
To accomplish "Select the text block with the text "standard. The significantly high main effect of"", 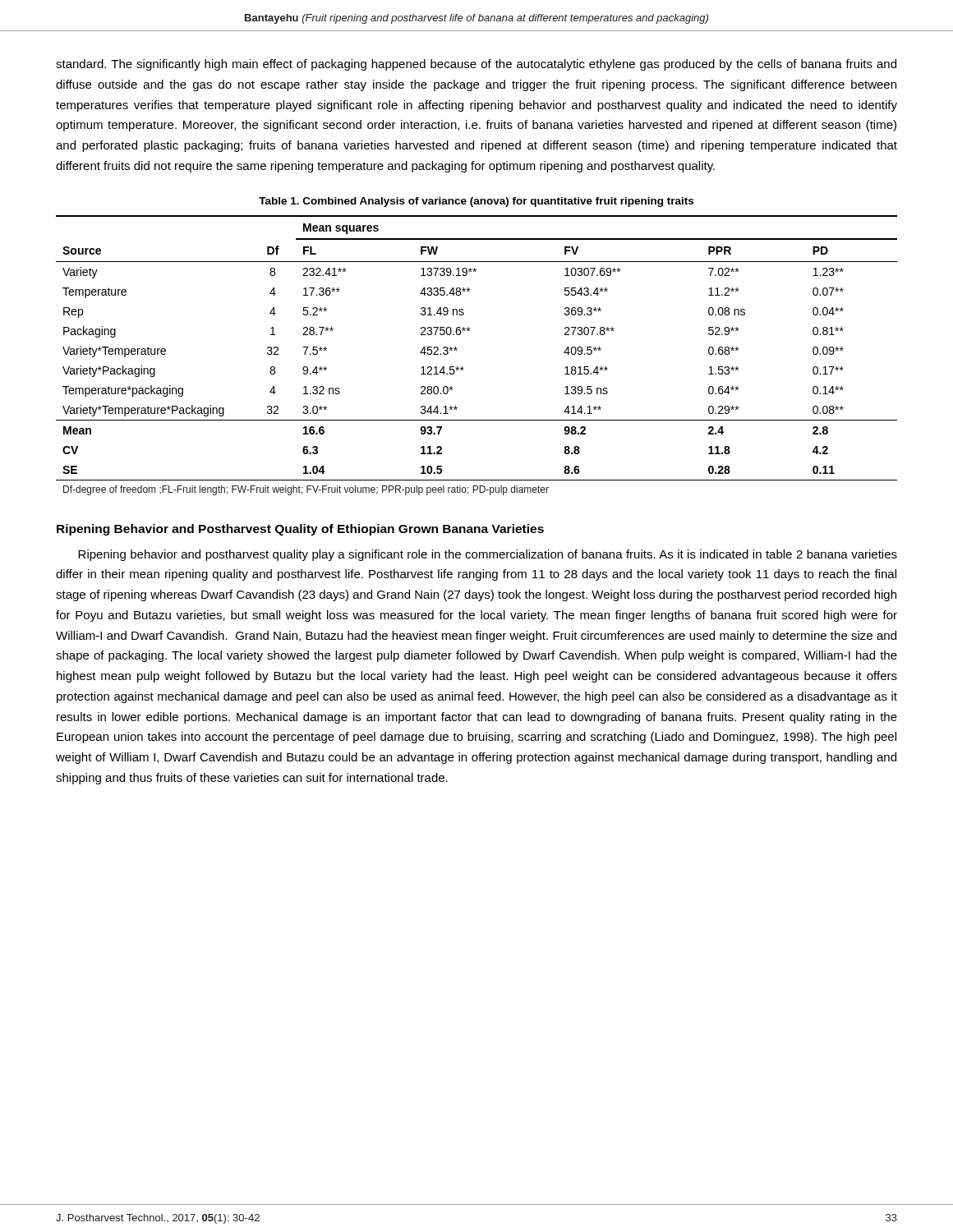I will [476, 114].
